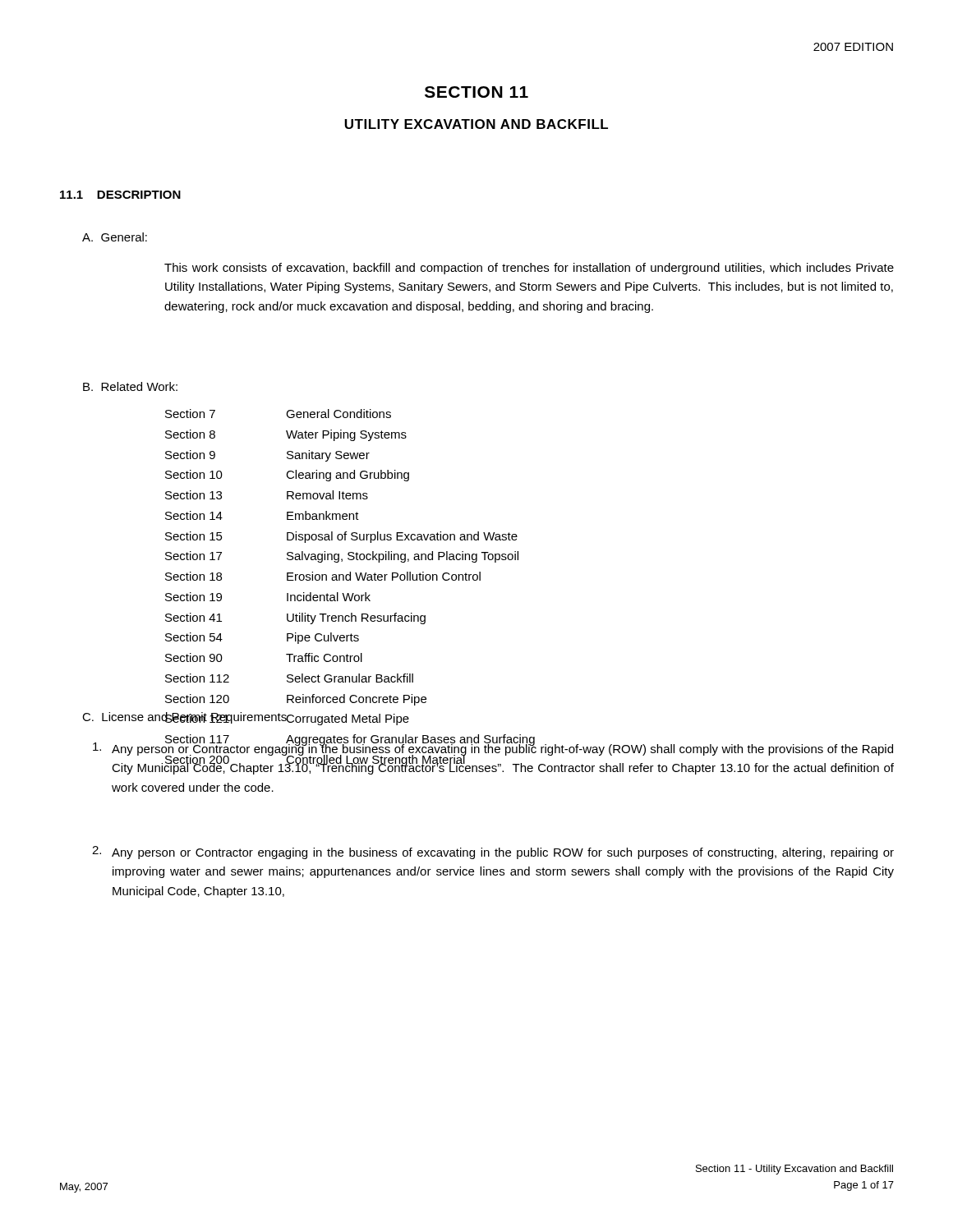Locate the section header with the text "11.1 DESCRIPTION"
Viewport: 953px width, 1232px height.
(x=120, y=194)
